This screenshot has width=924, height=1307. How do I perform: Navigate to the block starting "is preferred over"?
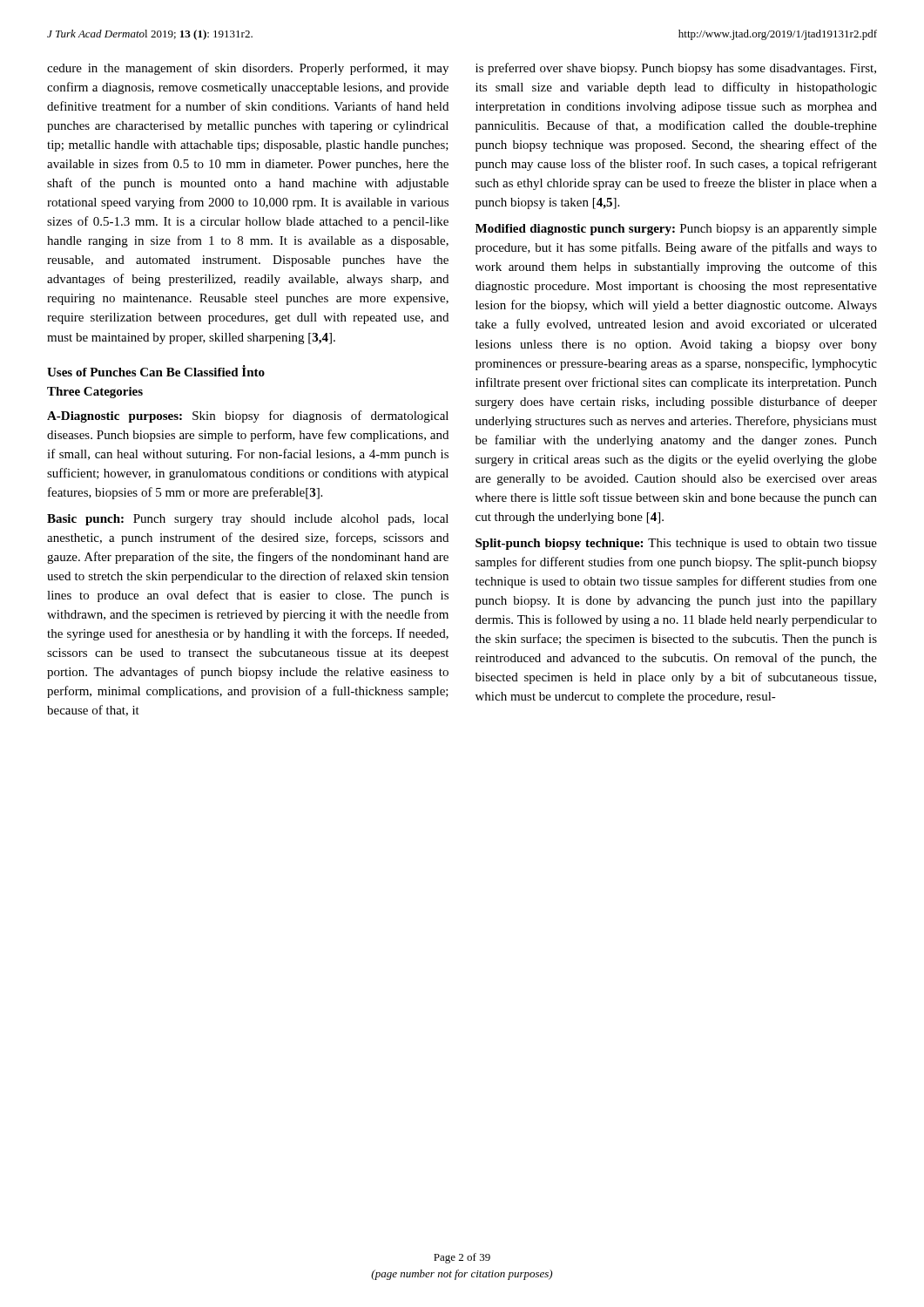(x=676, y=135)
